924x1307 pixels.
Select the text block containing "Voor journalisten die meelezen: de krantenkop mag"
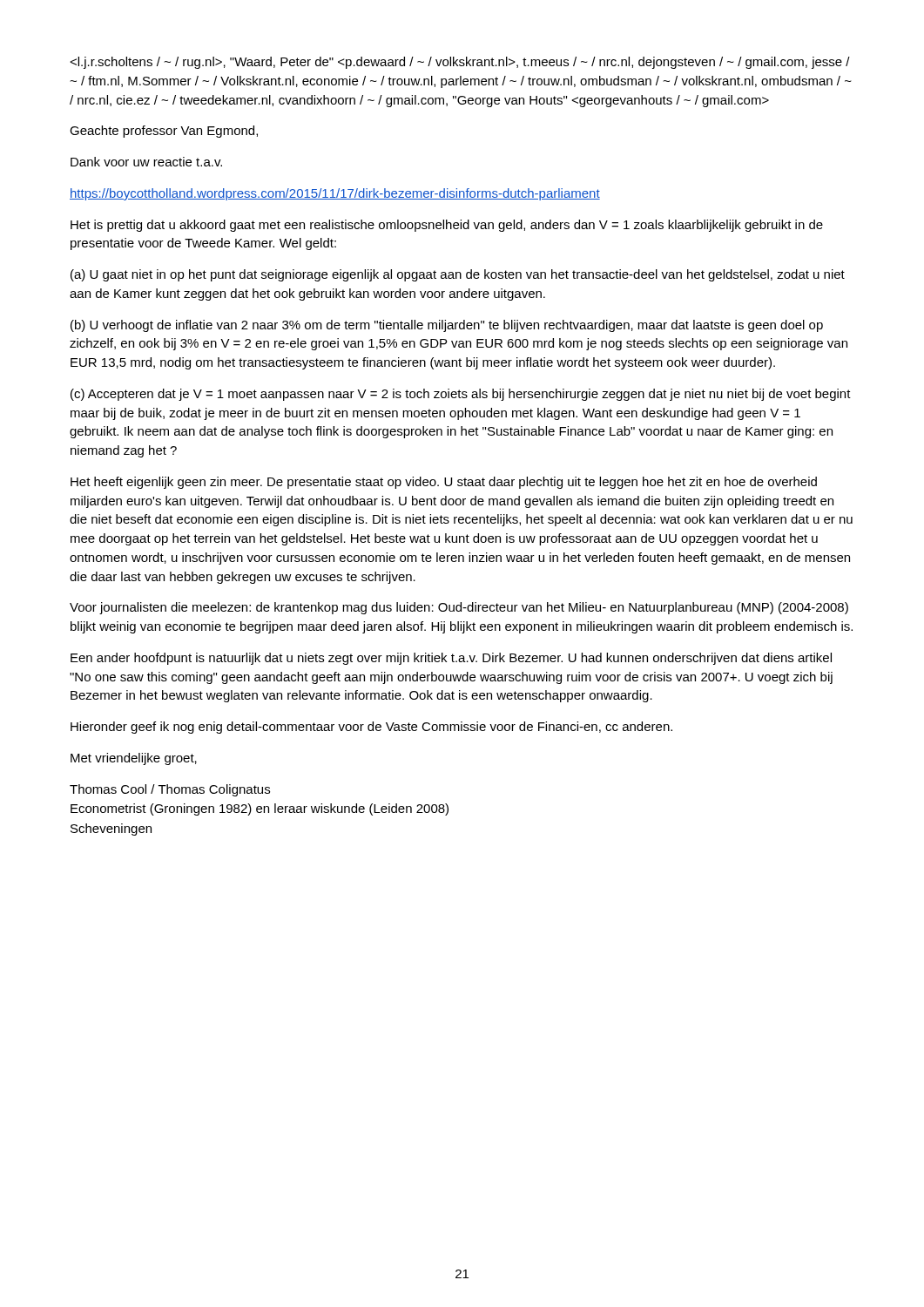click(x=462, y=617)
